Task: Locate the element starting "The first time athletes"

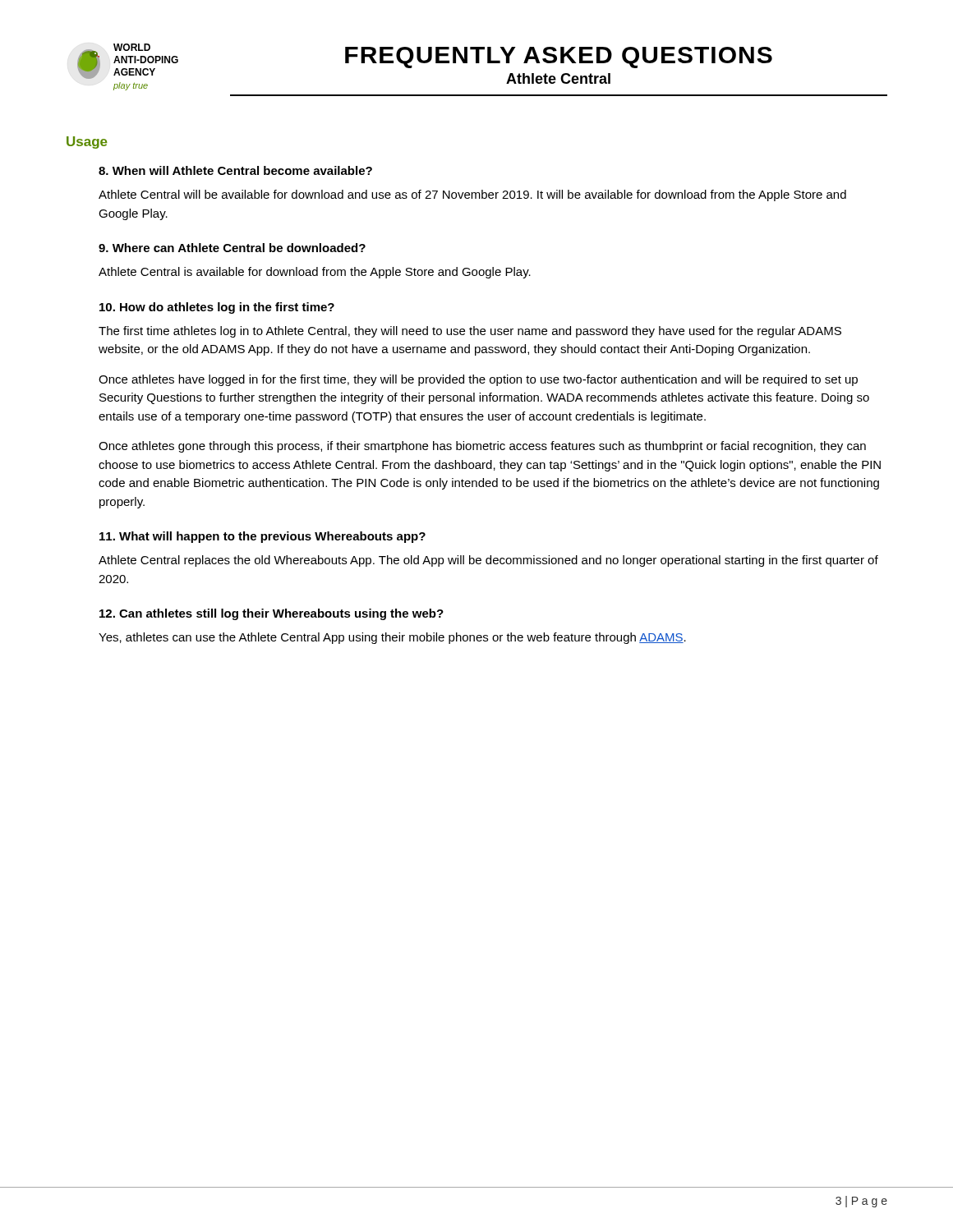Action: point(470,339)
